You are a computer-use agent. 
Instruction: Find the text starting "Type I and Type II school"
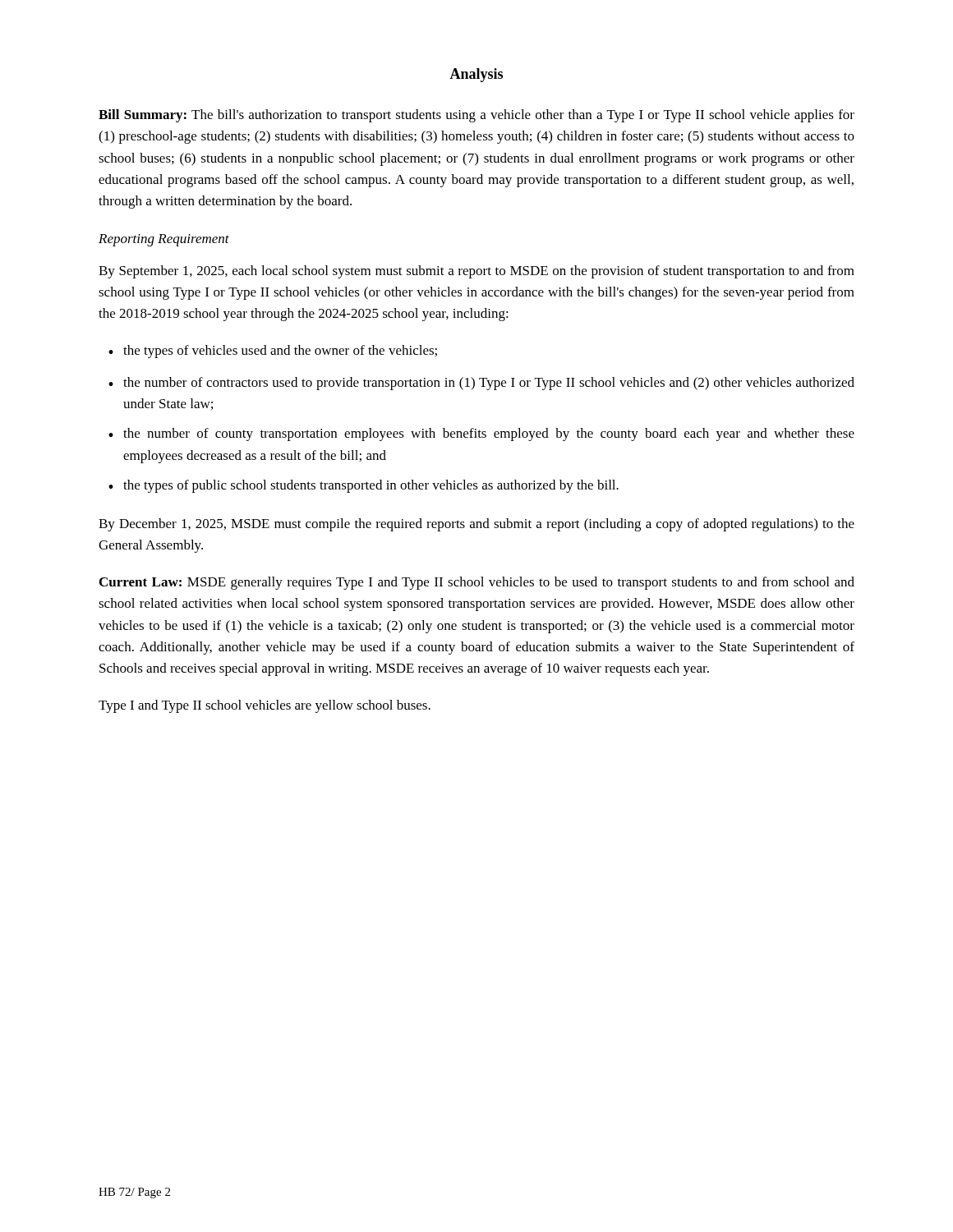(x=265, y=705)
